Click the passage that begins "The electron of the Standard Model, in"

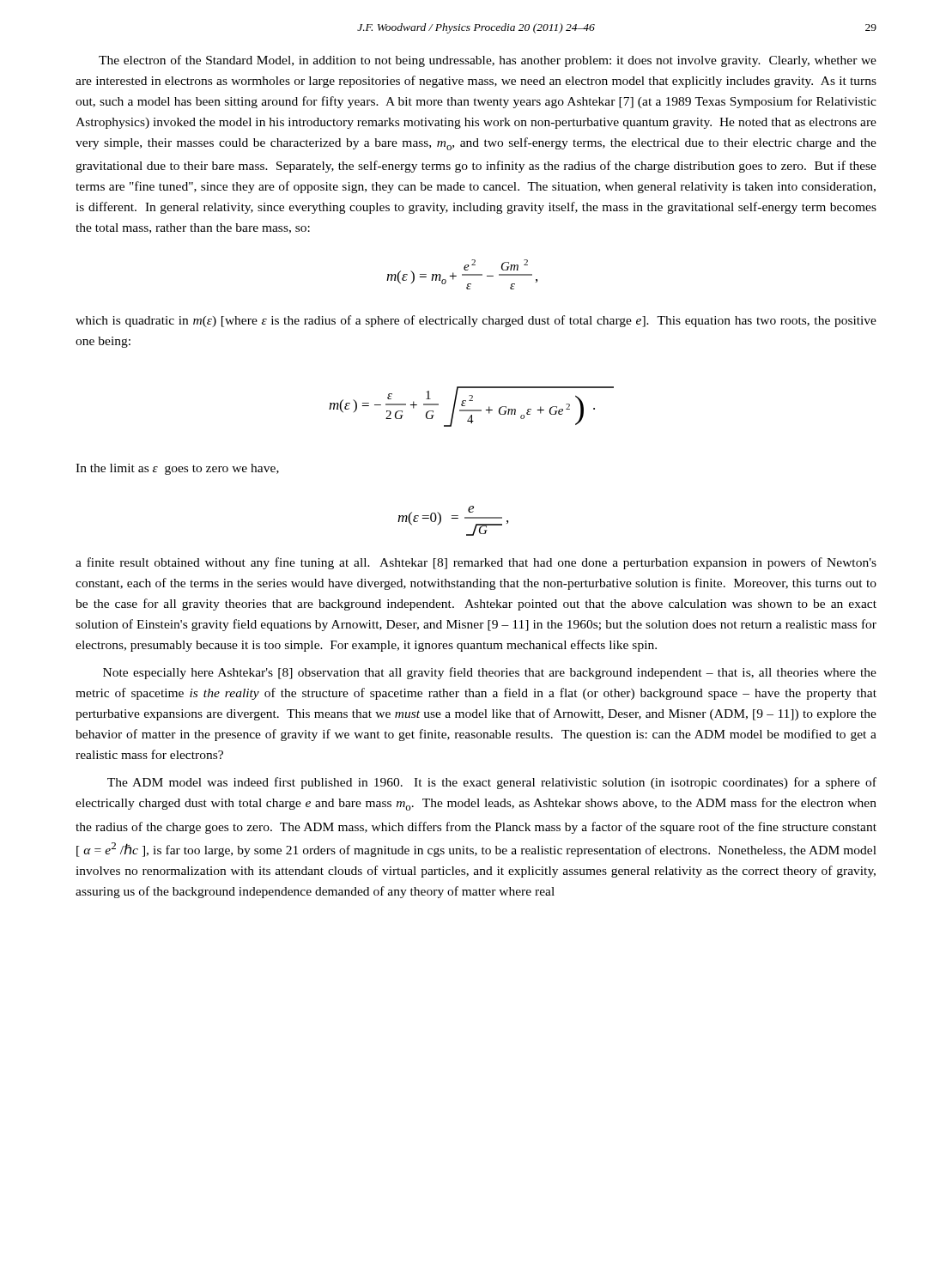click(476, 143)
